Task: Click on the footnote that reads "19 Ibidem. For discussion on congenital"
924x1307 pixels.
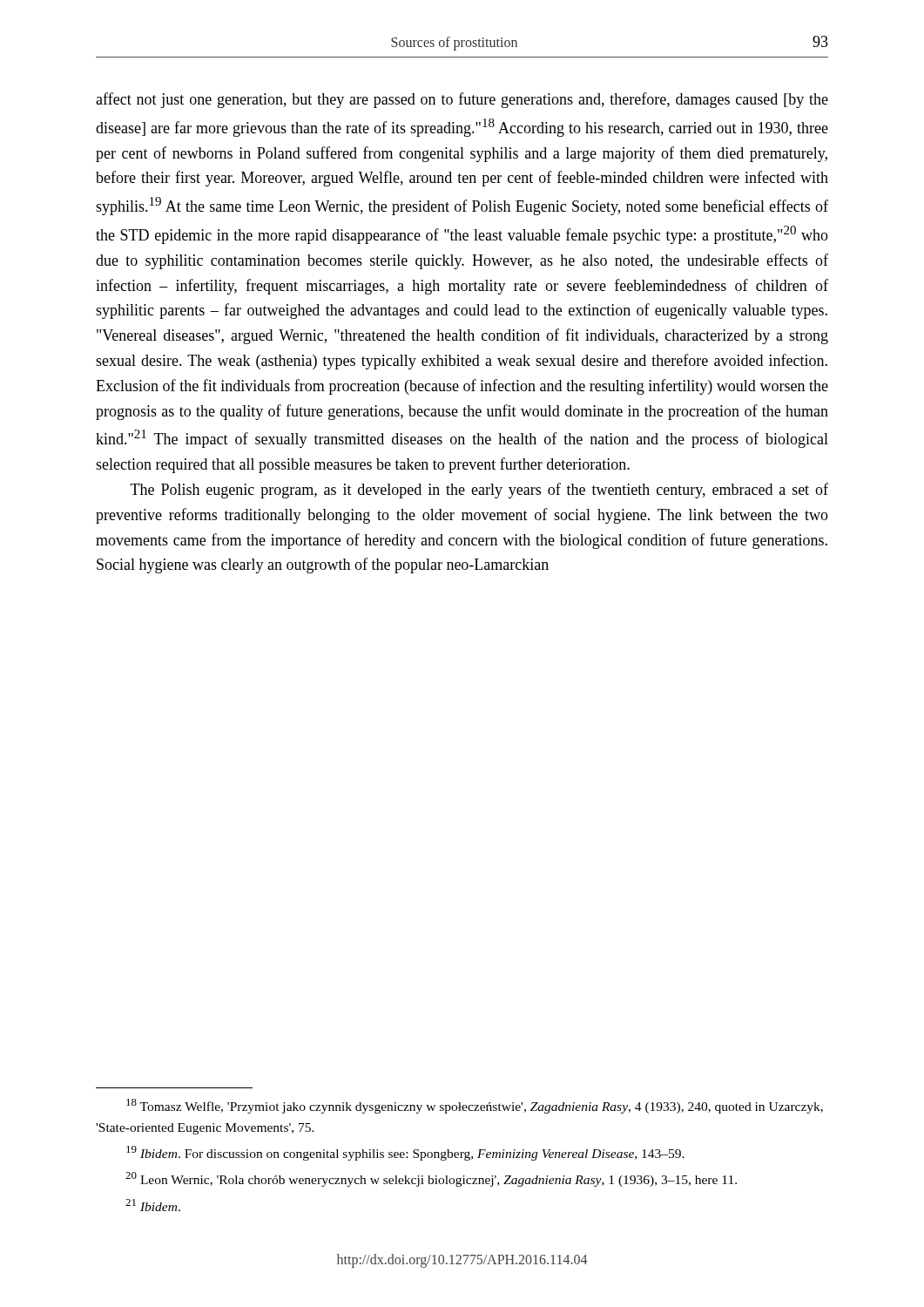Action: click(405, 1151)
